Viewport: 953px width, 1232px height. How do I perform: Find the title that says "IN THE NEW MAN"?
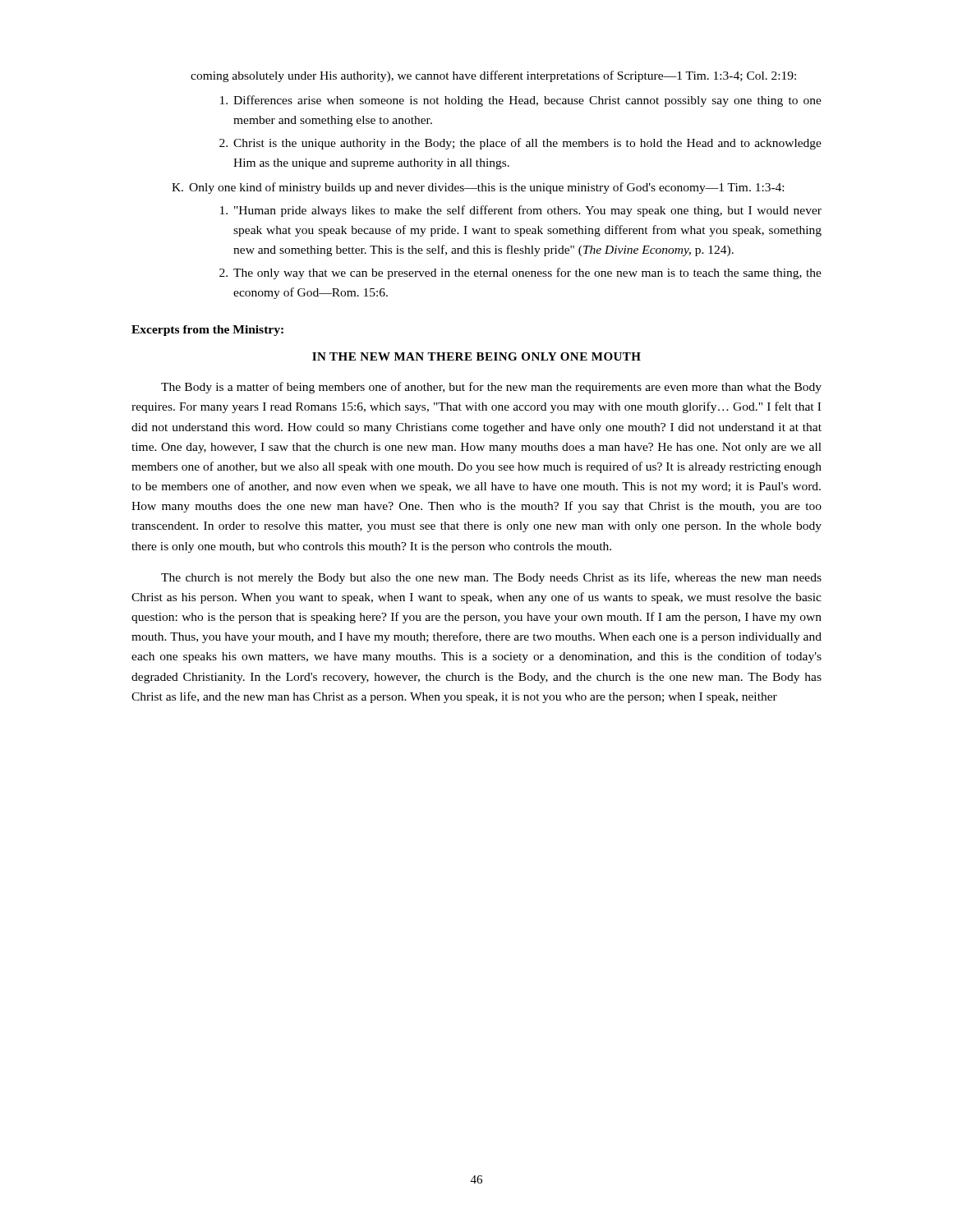tap(476, 357)
